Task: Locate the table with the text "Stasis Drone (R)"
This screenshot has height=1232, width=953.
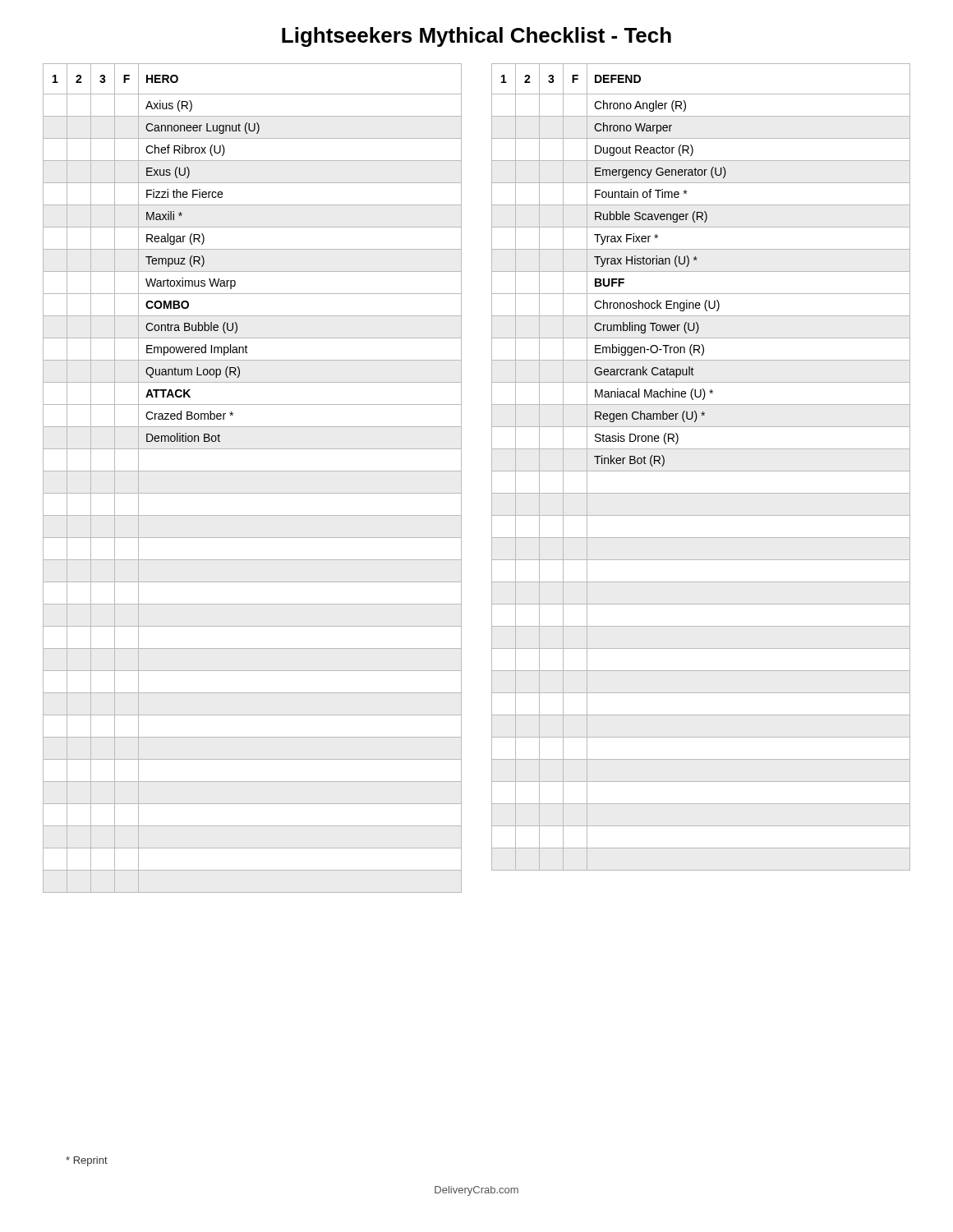Action: (701, 467)
